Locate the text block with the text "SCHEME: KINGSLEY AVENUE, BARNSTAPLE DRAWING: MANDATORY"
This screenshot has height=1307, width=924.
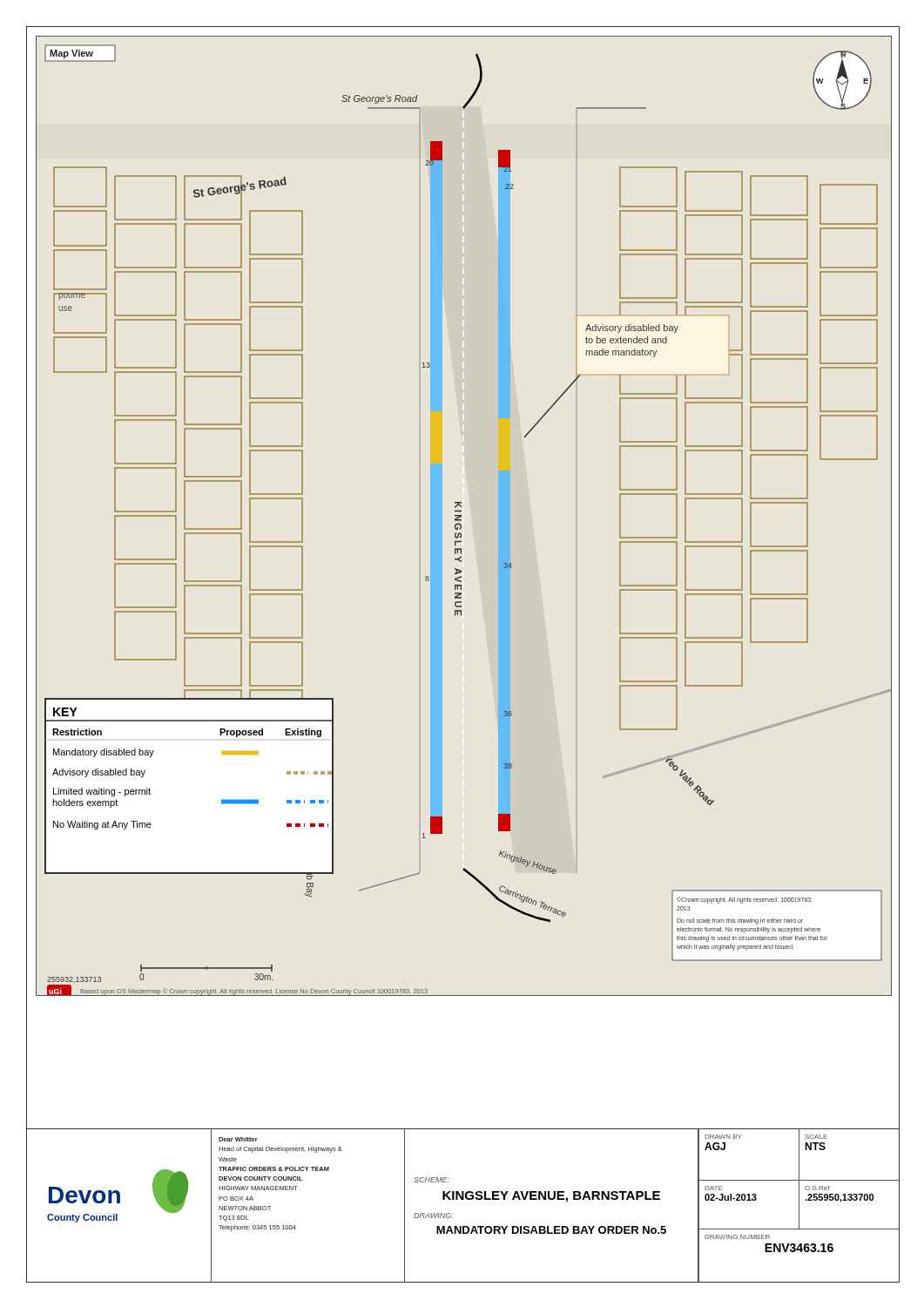pos(551,1206)
